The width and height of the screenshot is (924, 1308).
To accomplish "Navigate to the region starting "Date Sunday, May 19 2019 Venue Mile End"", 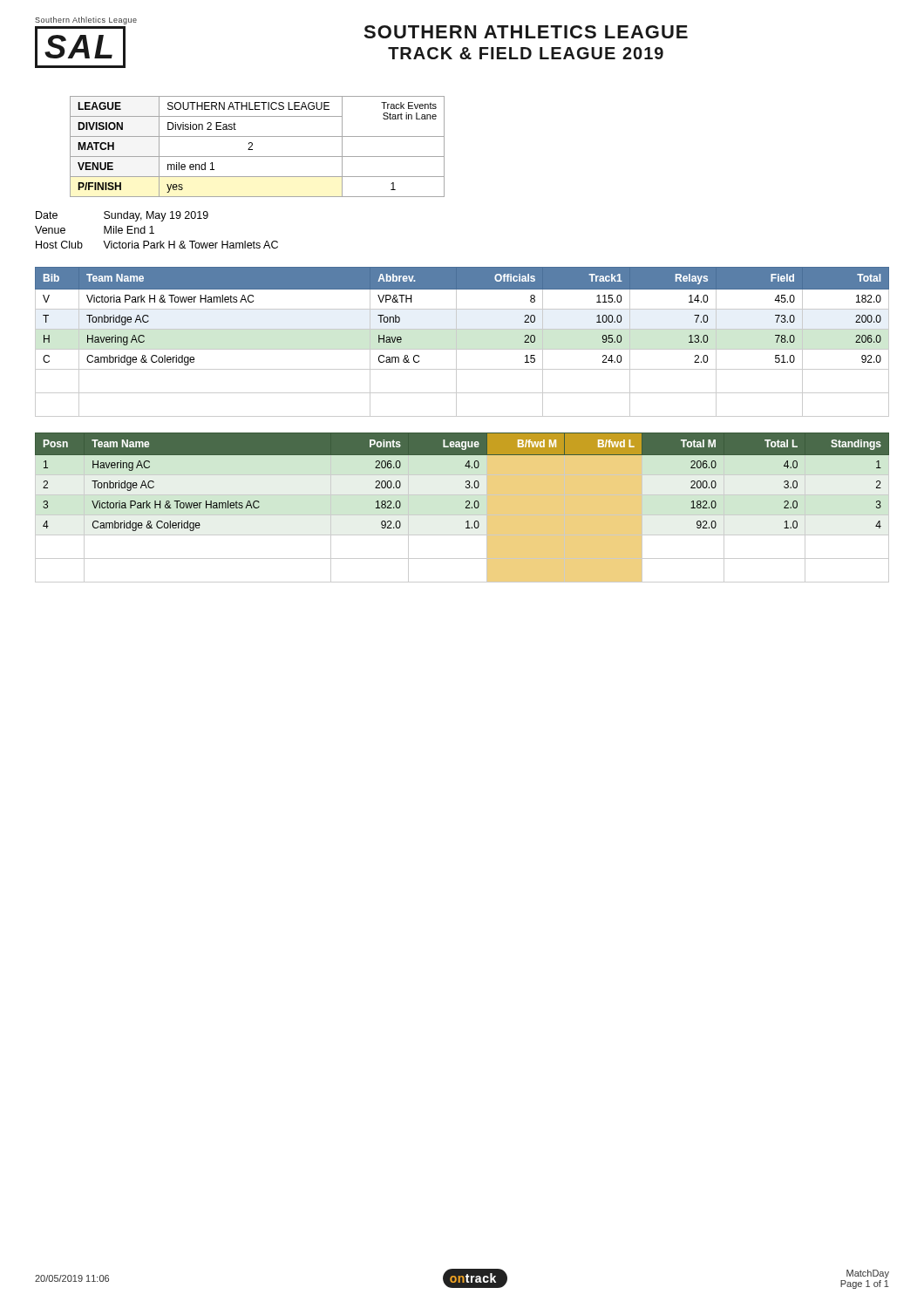I will tap(122, 216).
